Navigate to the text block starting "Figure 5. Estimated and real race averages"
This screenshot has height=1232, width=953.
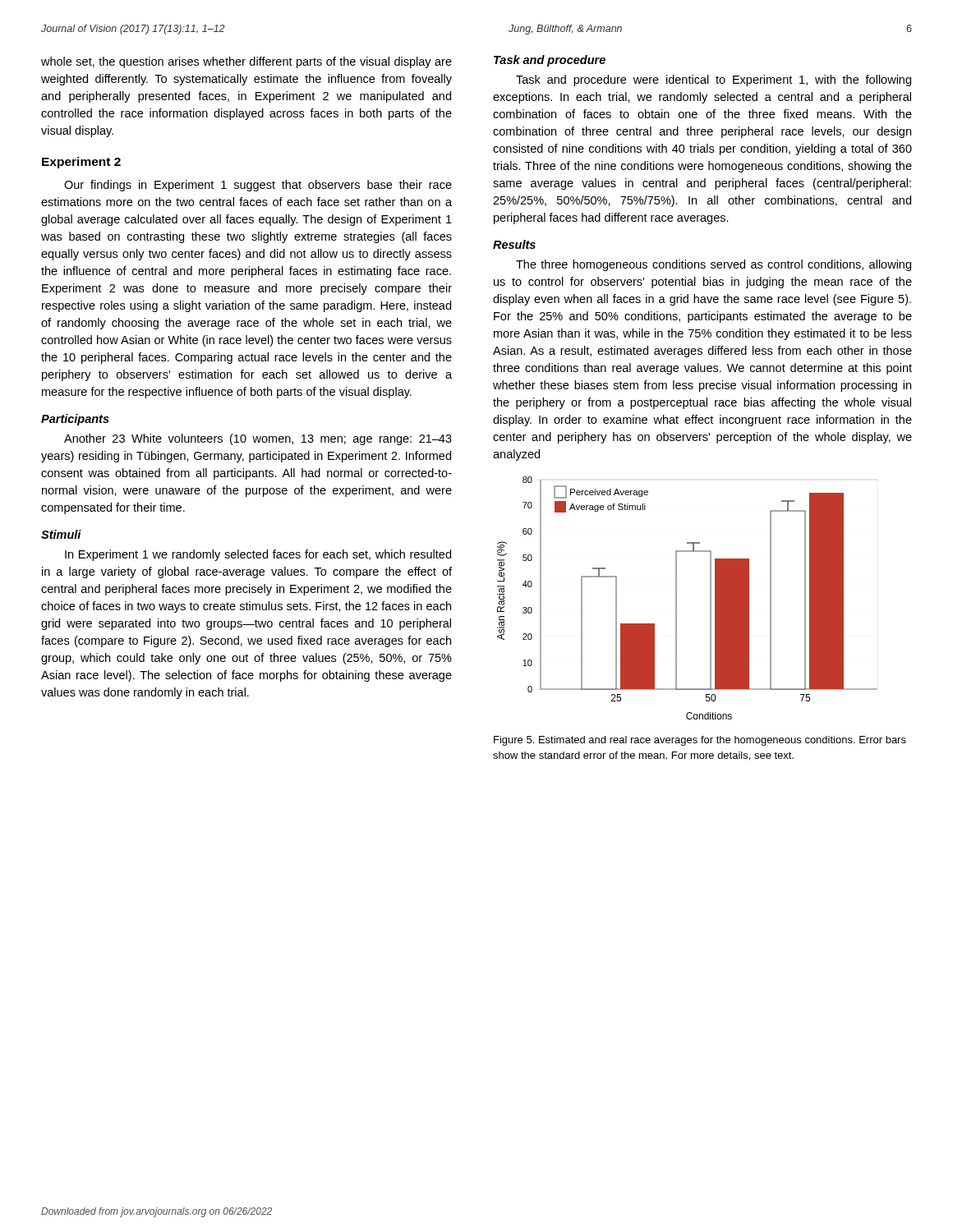[x=700, y=747]
